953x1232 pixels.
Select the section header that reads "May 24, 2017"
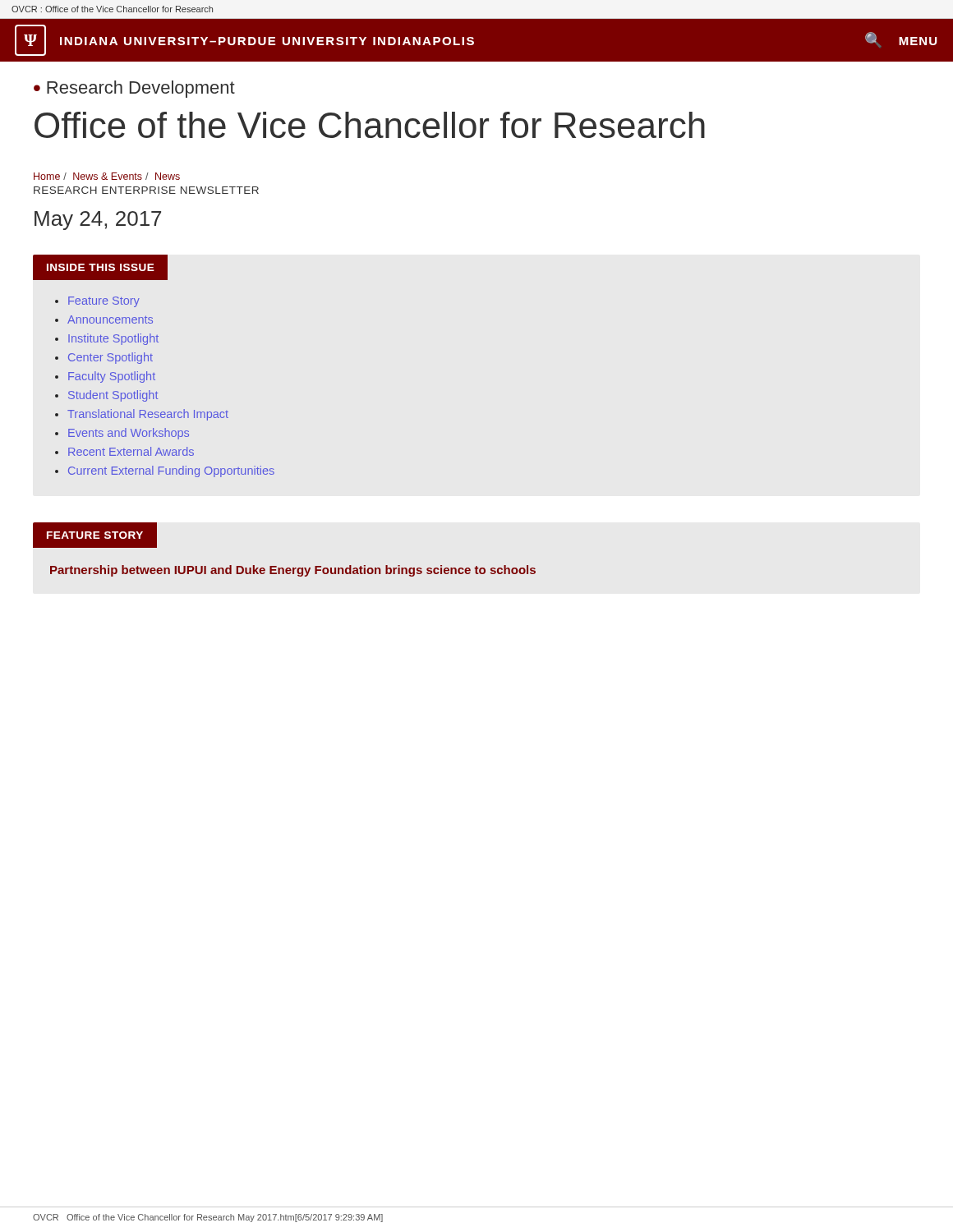[98, 218]
